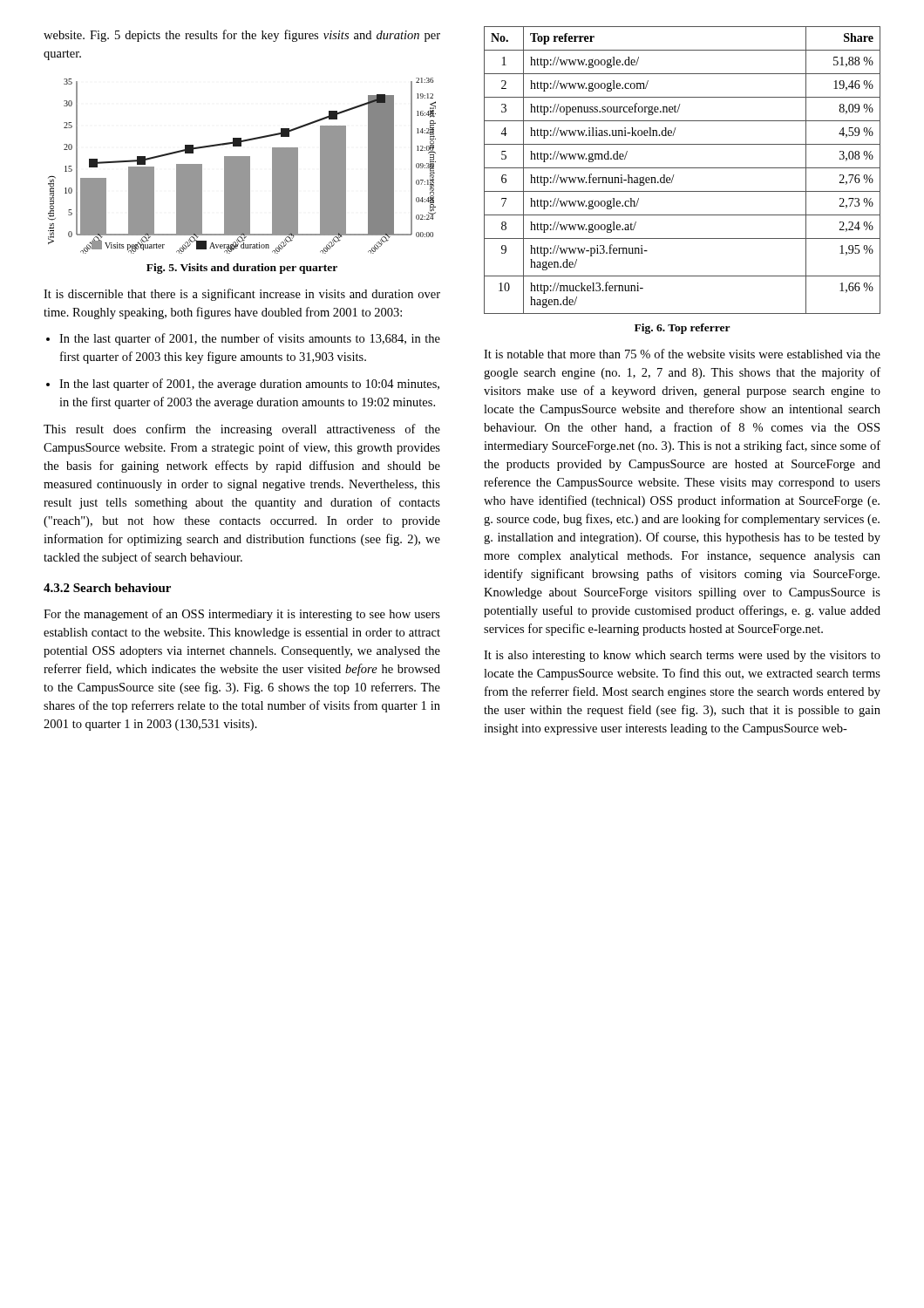Find the grouped bar chart
Screen dimensions: 1308x924
point(242,162)
